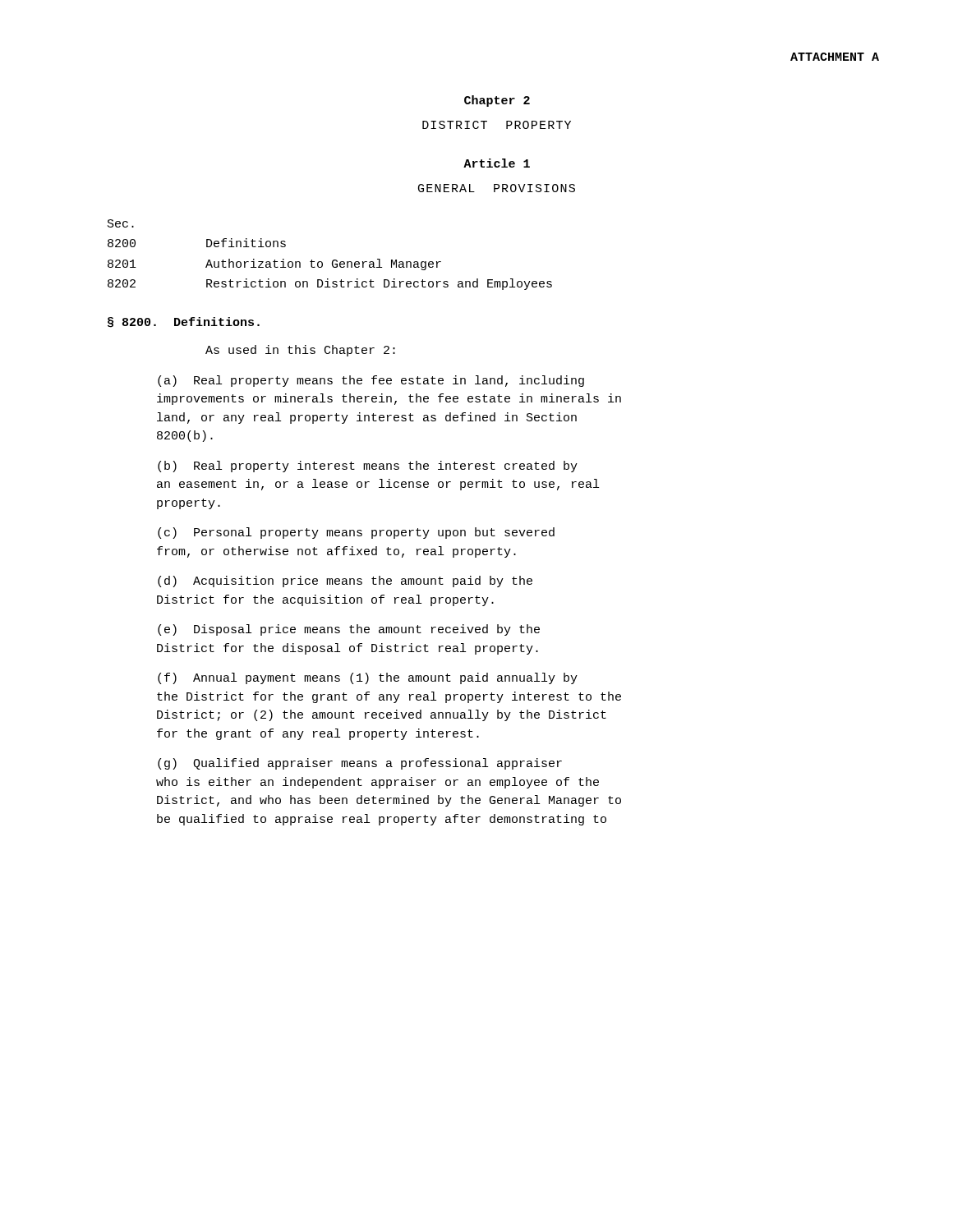Select the text block that says "(a) Real property means the fee estate in"
The image size is (953, 1232).
coord(389,409)
